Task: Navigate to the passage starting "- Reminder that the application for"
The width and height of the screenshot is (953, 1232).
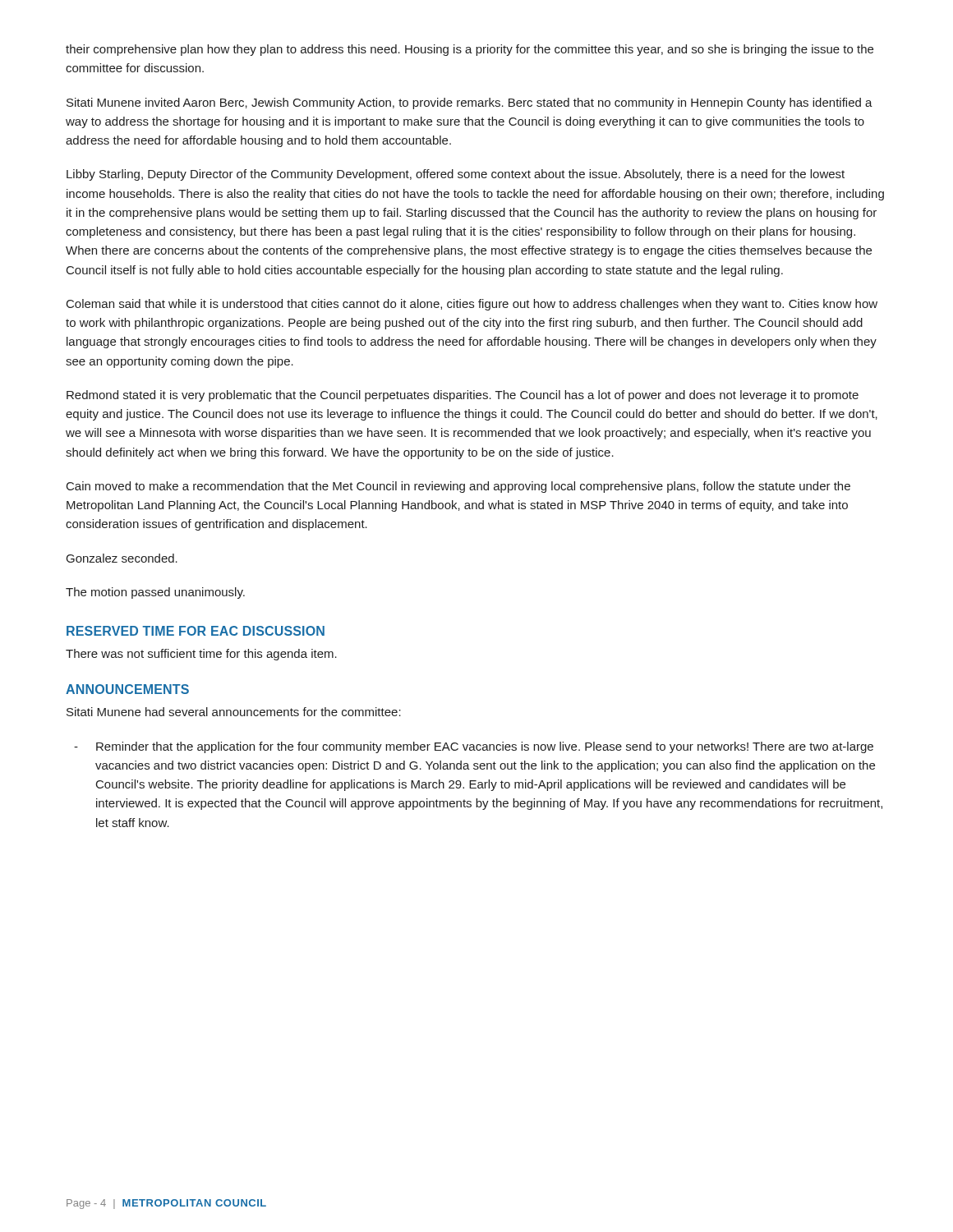Action: tap(481, 784)
